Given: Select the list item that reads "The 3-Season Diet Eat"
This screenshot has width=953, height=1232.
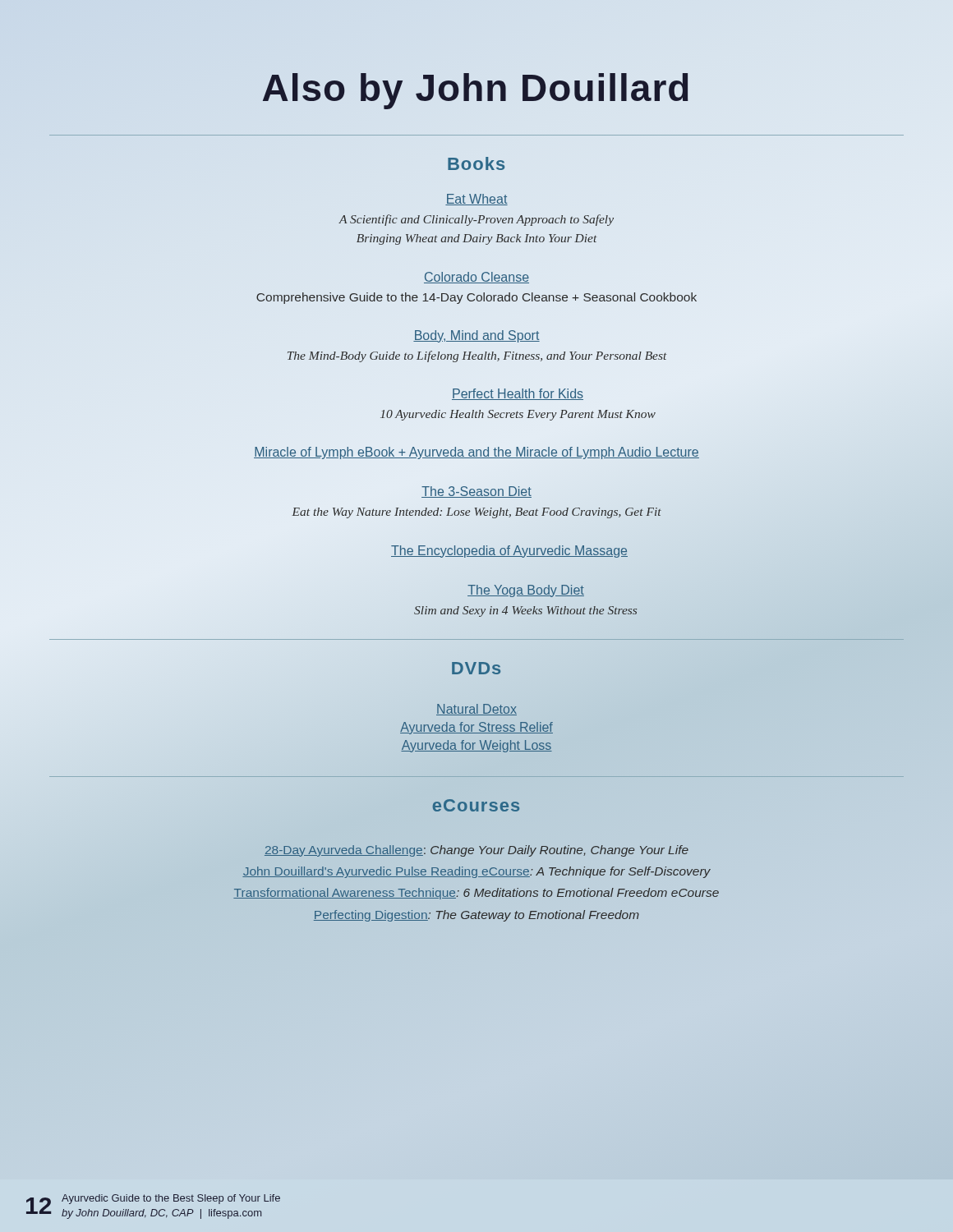Looking at the screenshot, I should [476, 503].
